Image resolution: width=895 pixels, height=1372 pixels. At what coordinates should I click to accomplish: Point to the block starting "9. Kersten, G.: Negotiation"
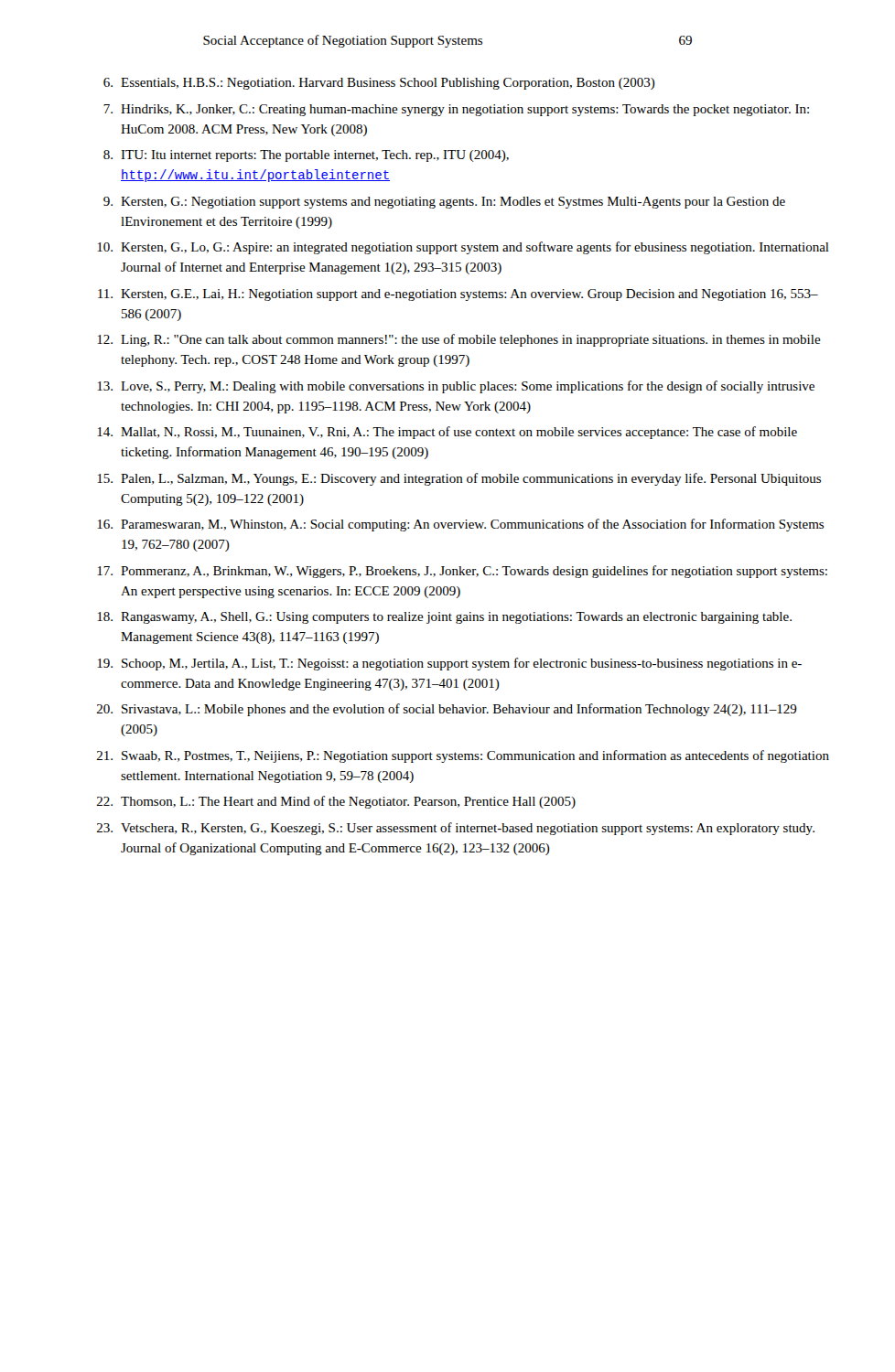pos(457,212)
